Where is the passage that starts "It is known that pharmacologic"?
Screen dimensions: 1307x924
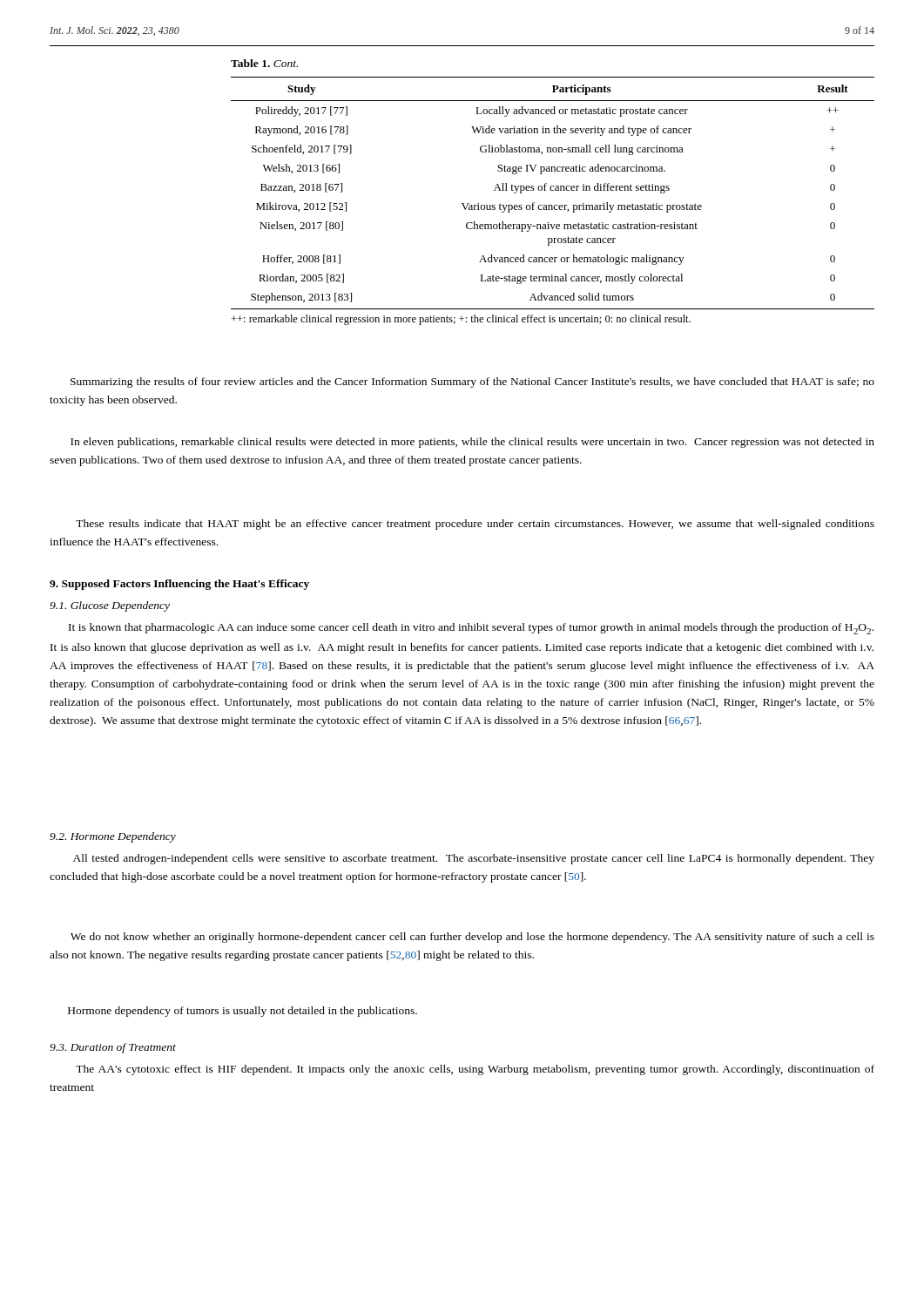(x=462, y=673)
